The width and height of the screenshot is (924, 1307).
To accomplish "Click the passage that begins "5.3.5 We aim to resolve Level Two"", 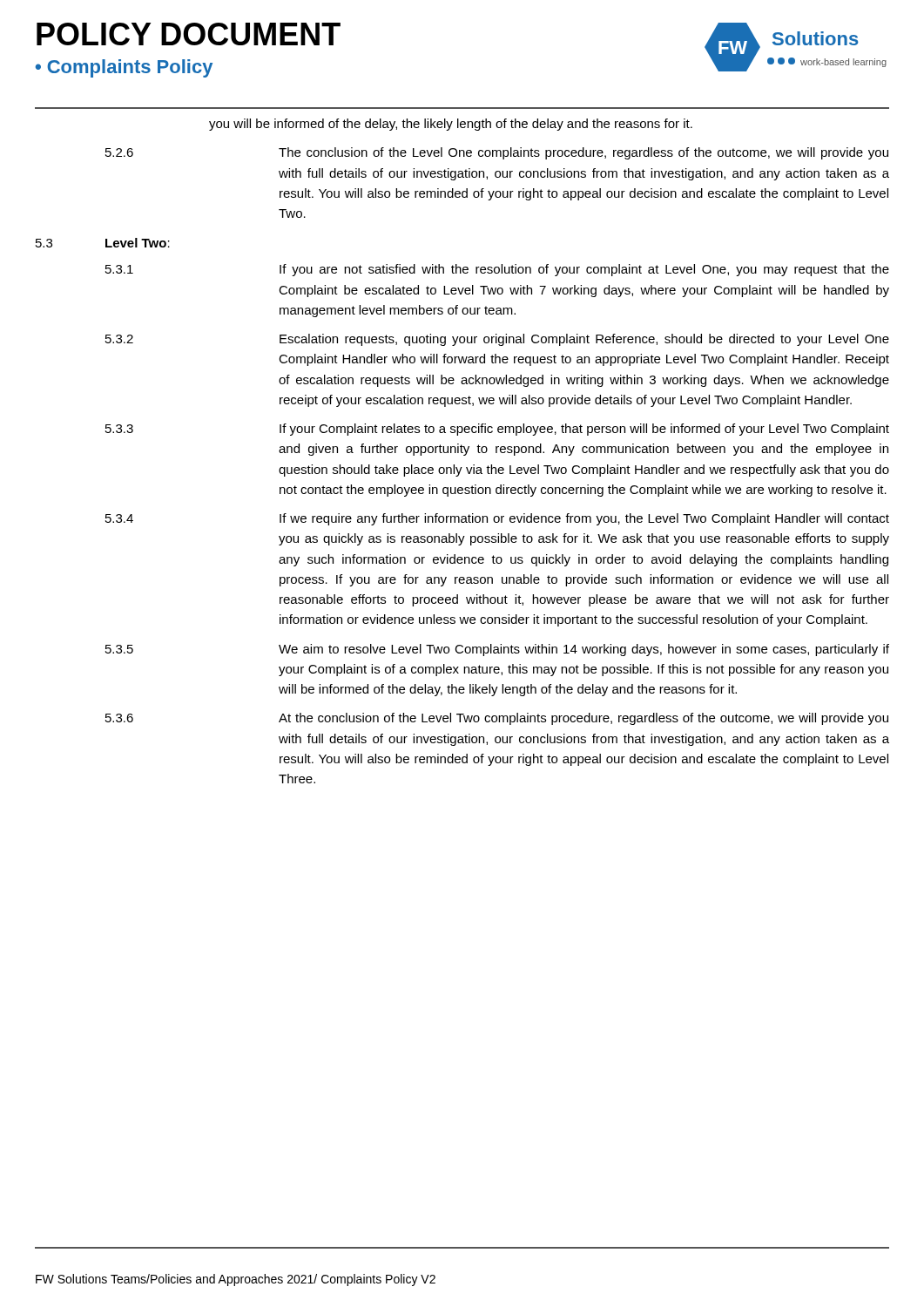I will [462, 669].
